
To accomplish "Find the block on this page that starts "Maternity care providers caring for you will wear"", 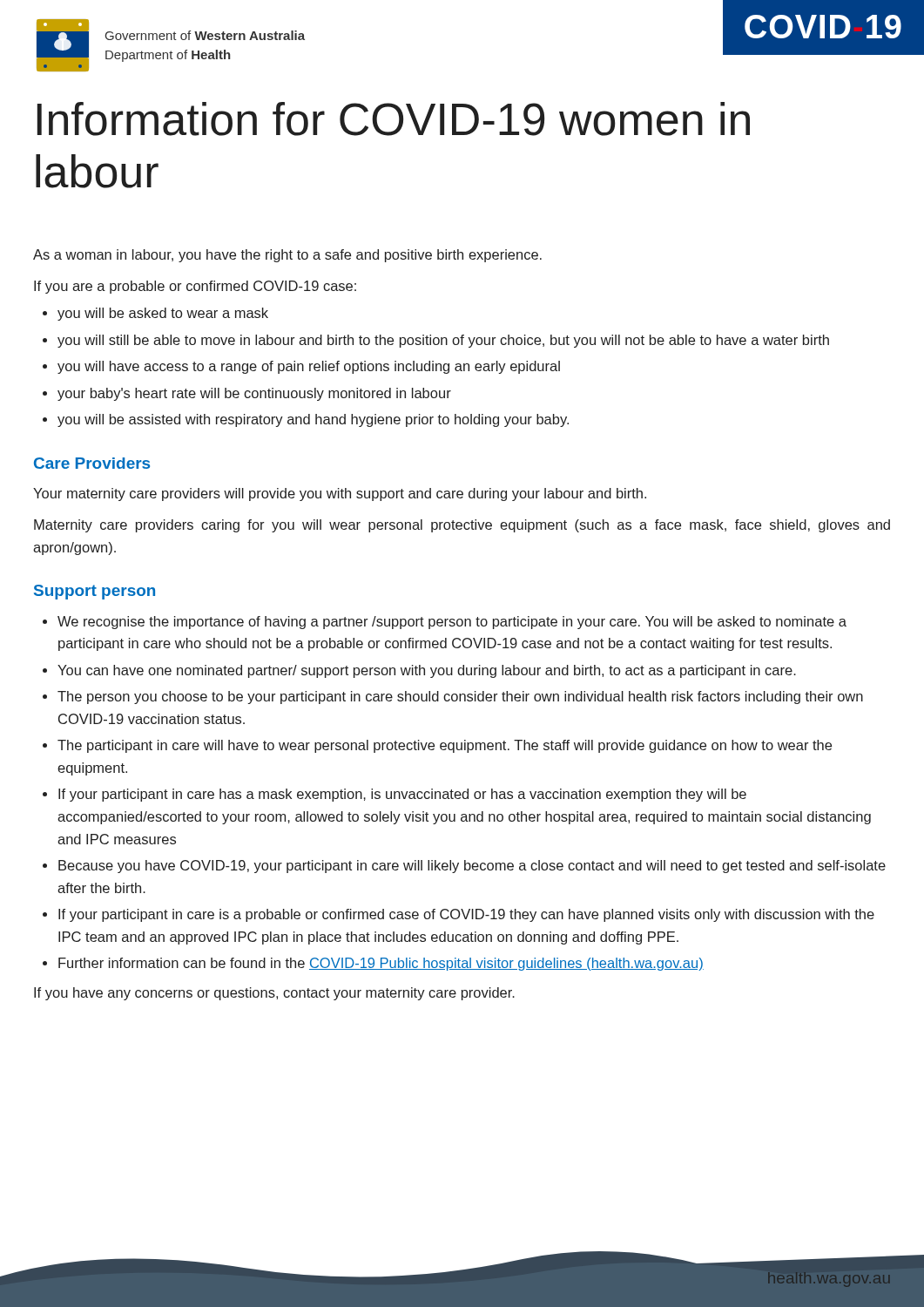I will 462,536.
